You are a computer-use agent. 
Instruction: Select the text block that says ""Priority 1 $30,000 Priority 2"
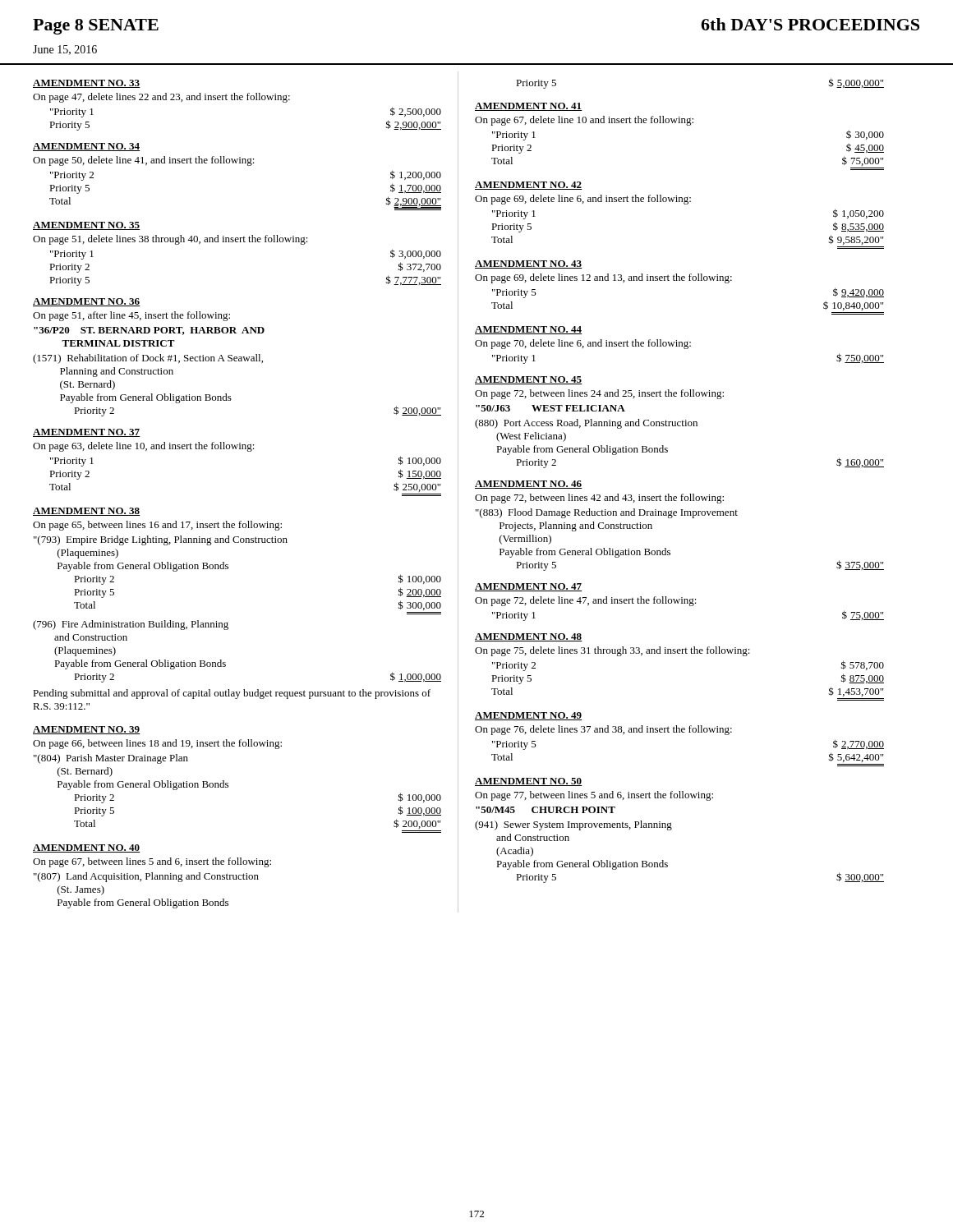click(513, 135)
